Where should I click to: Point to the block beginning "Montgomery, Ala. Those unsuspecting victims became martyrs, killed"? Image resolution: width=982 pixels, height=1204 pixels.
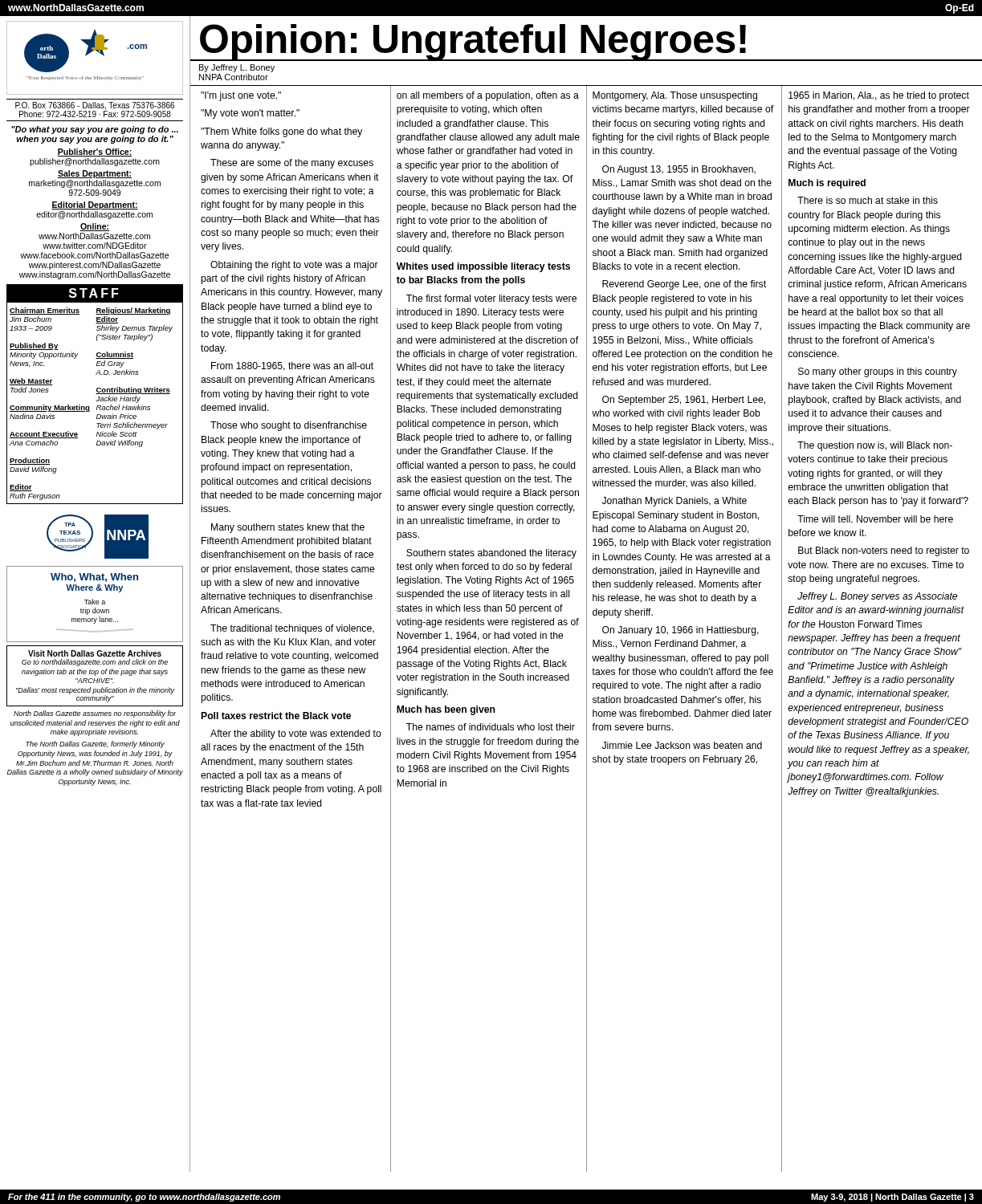pos(684,428)
